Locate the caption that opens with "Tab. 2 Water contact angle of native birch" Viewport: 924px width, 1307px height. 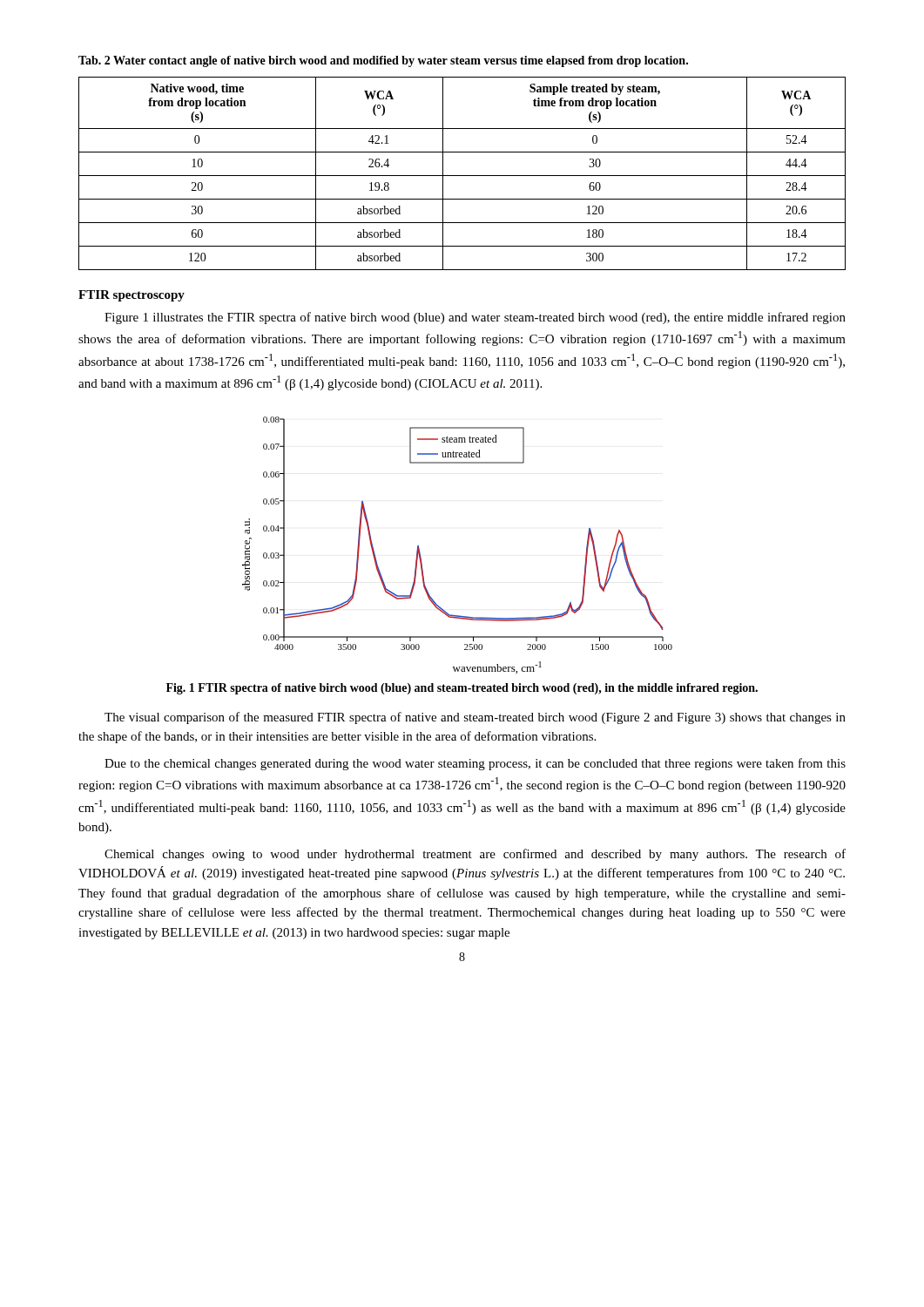click(383, 61)
